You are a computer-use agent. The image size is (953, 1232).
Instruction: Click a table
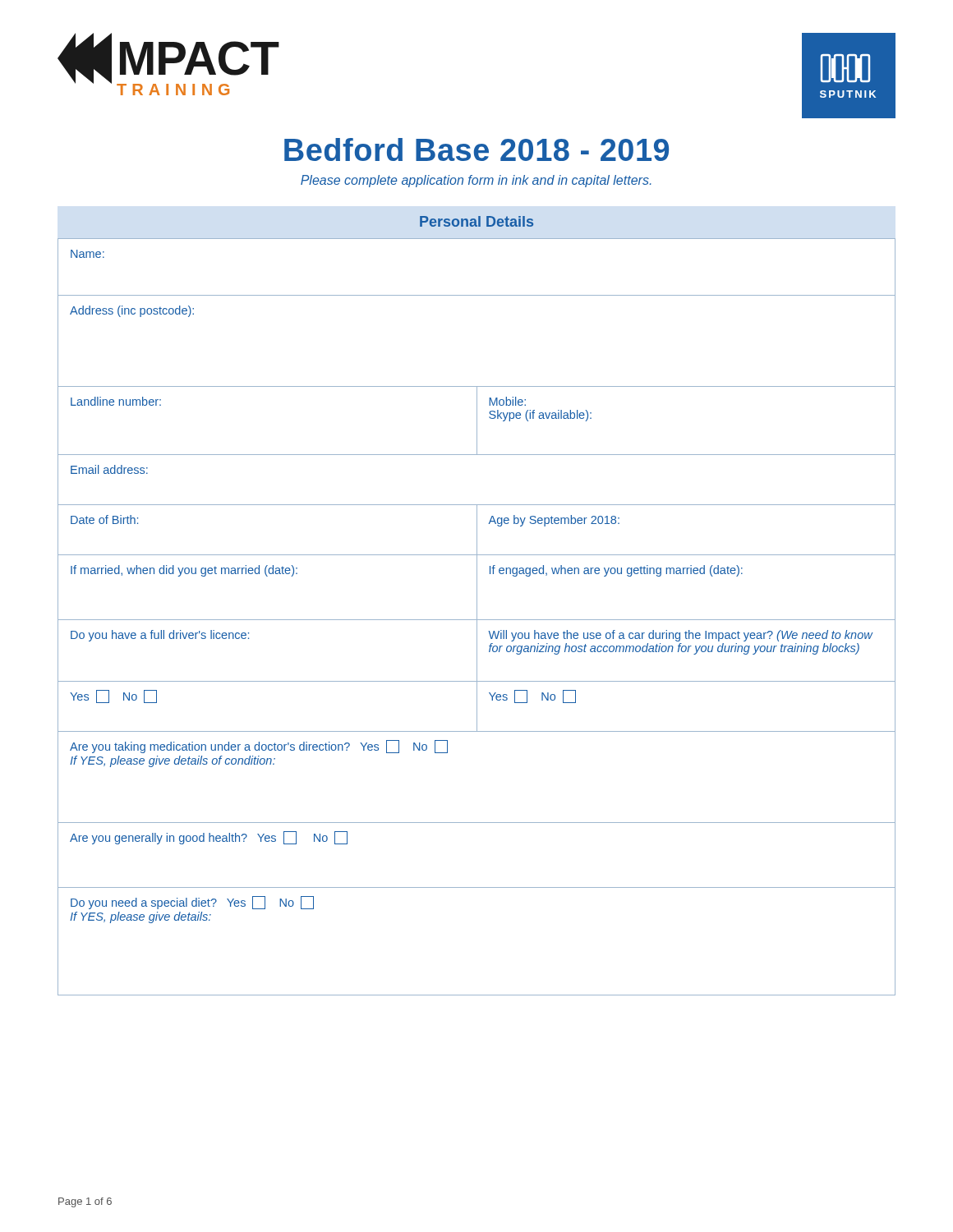tap(476, 617)
